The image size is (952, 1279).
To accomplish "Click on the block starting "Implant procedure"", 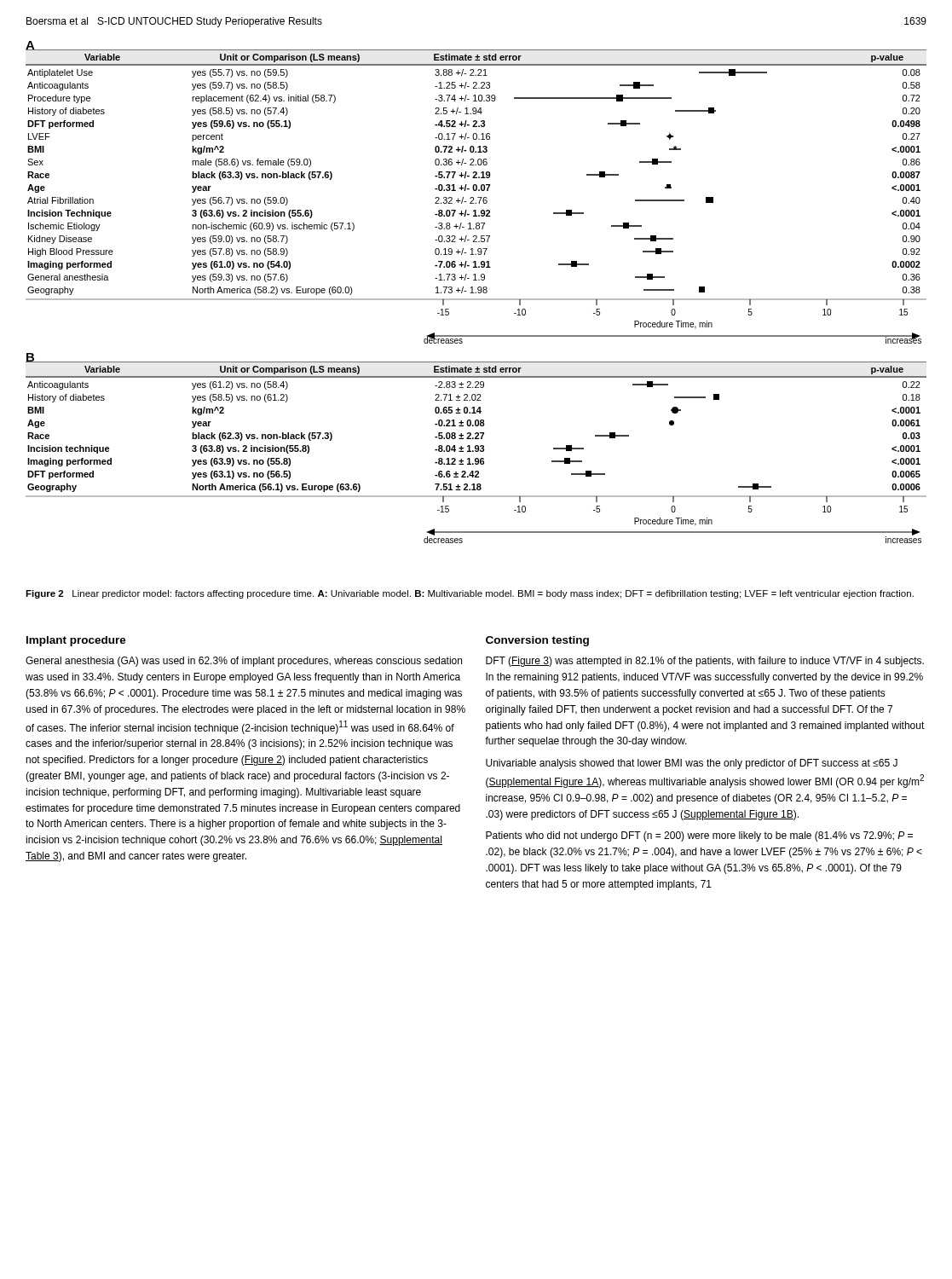I will pyautogui.click(x=76, y=640).
